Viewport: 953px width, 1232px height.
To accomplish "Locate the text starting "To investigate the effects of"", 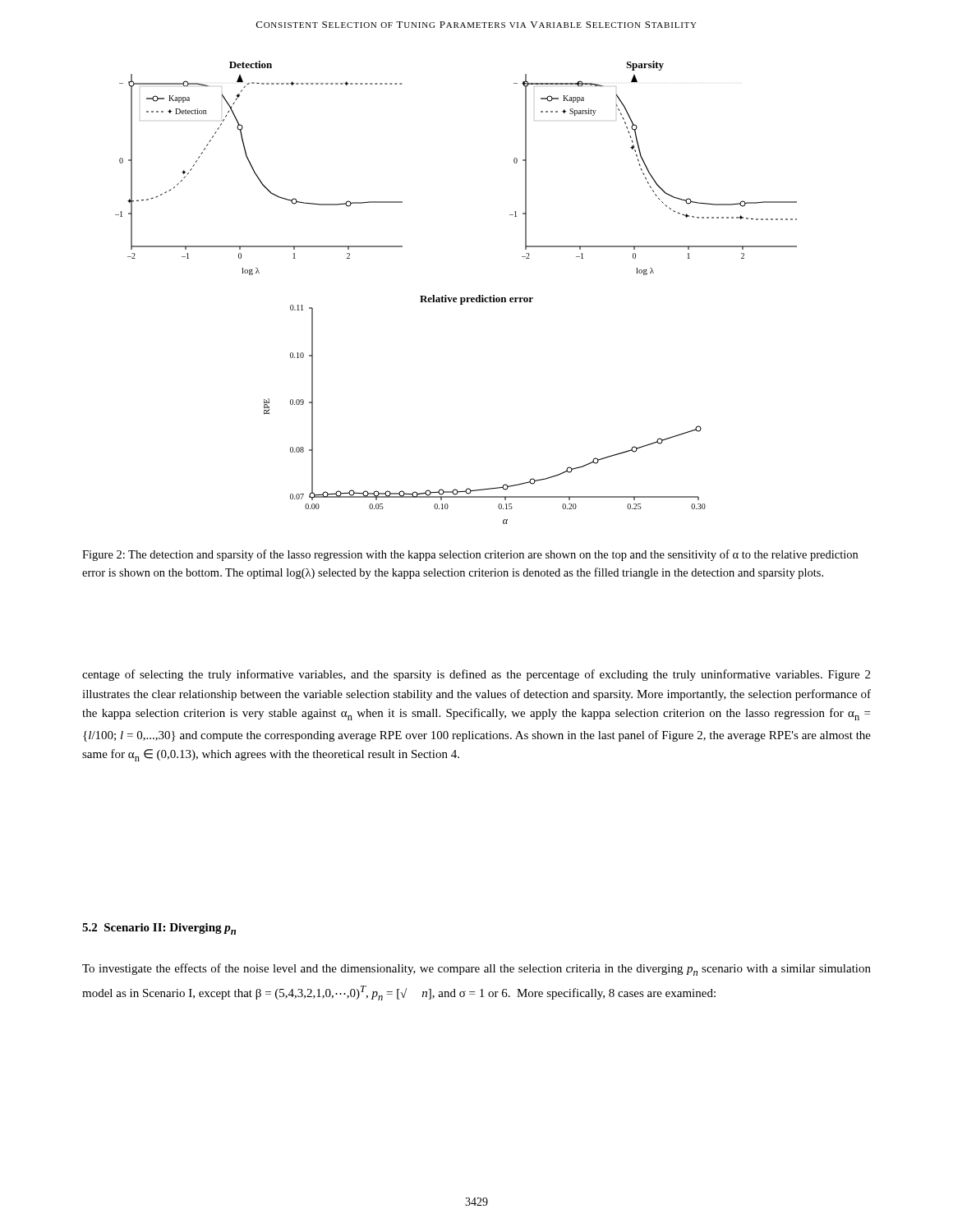I will pyautogui.click(x=476, y=982).
